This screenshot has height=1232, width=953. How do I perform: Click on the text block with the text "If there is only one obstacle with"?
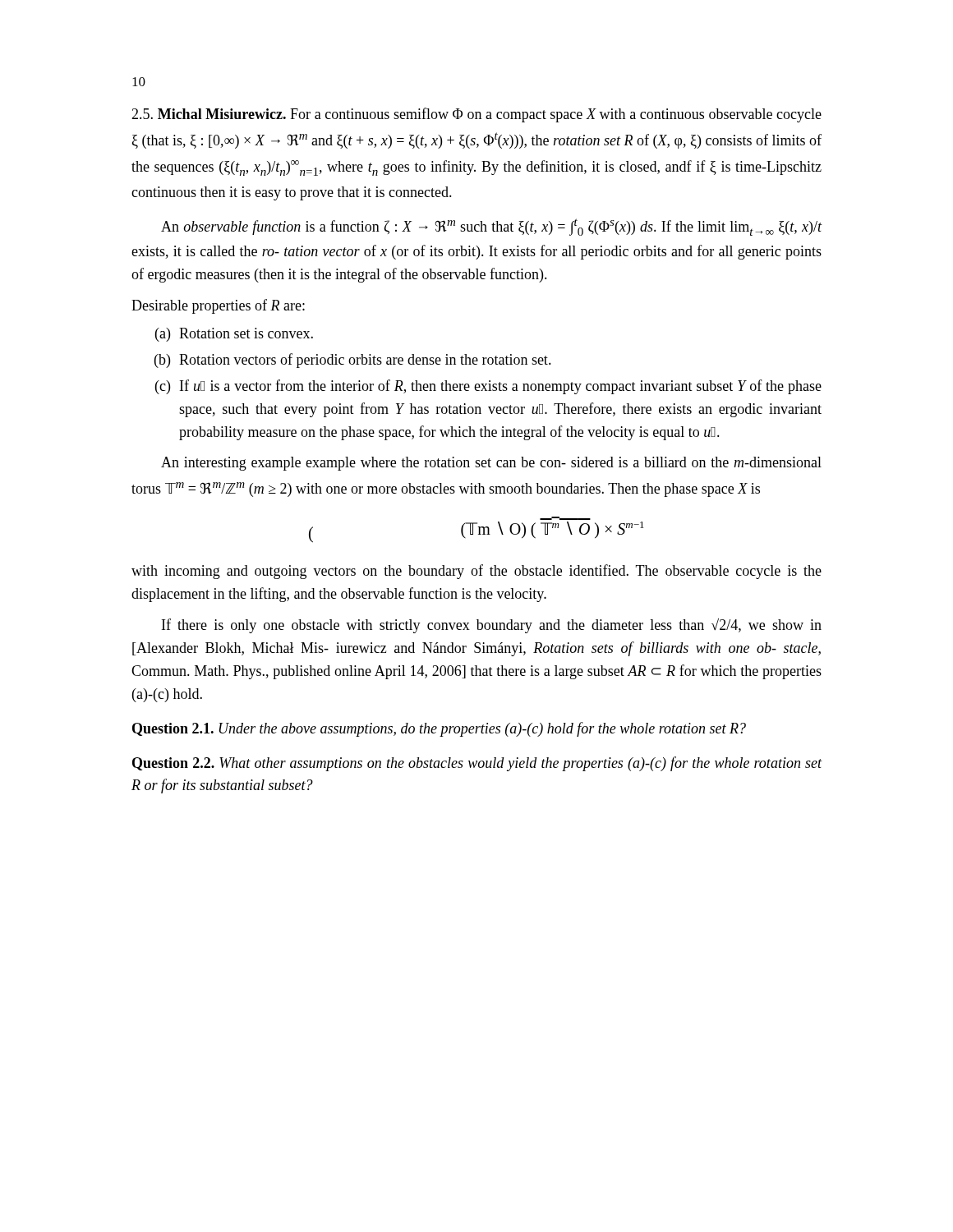(x=476, y=660)
